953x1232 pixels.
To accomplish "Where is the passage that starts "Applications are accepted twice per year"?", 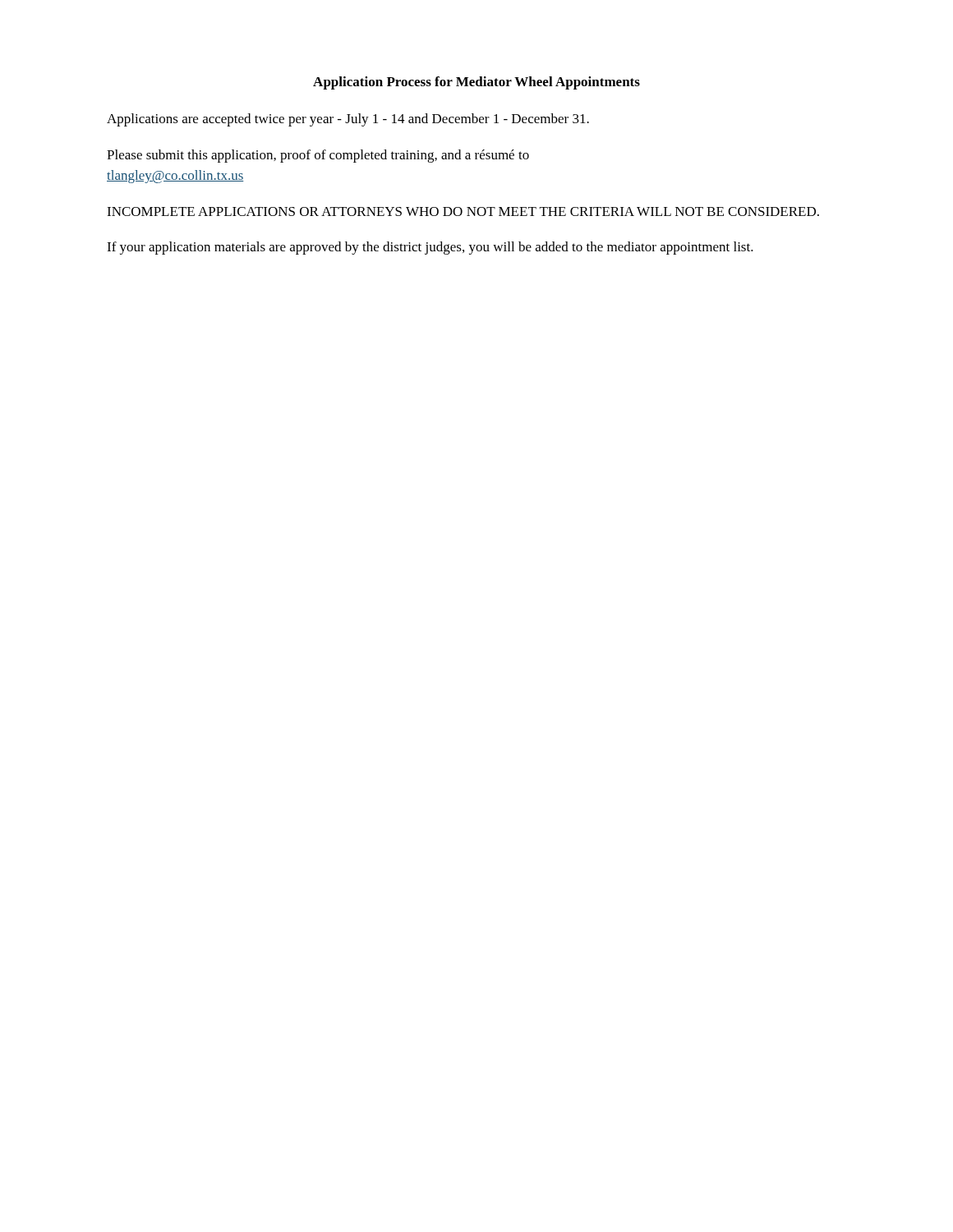I will coord(348,119).
